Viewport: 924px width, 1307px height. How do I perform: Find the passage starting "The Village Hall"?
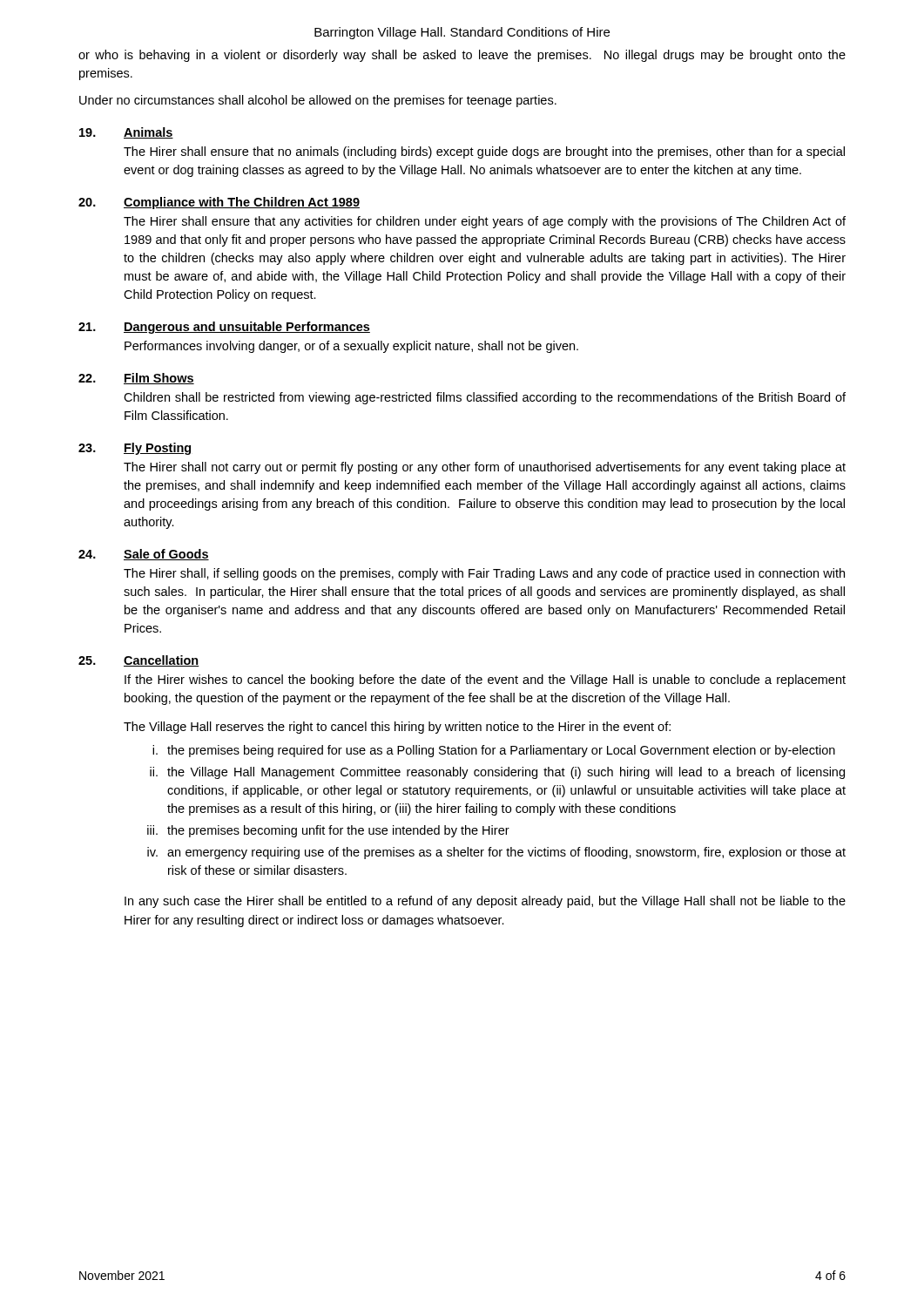click(x=398, y=727)
